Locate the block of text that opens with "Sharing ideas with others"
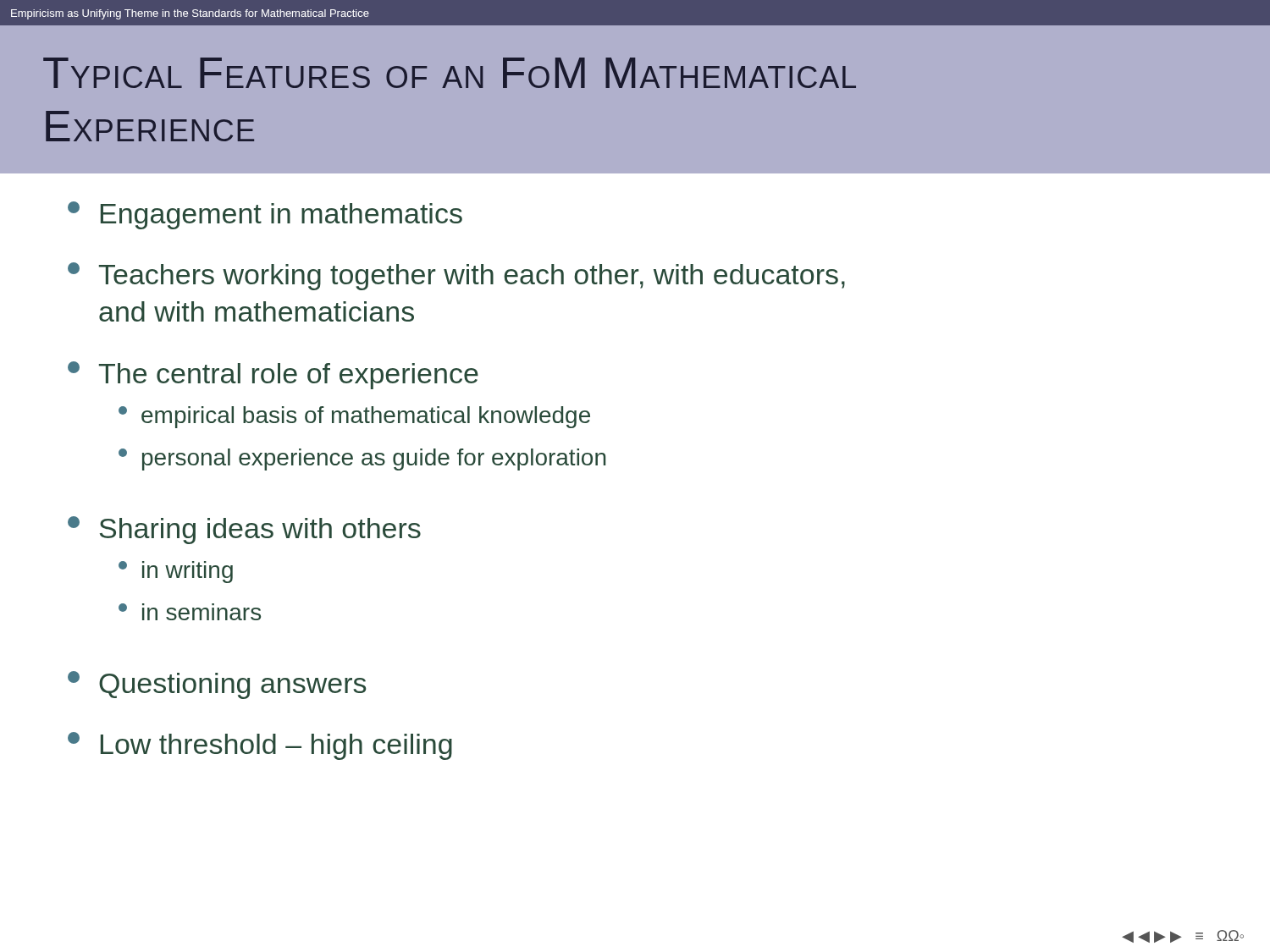The image size is (1270, 952). 245,575
